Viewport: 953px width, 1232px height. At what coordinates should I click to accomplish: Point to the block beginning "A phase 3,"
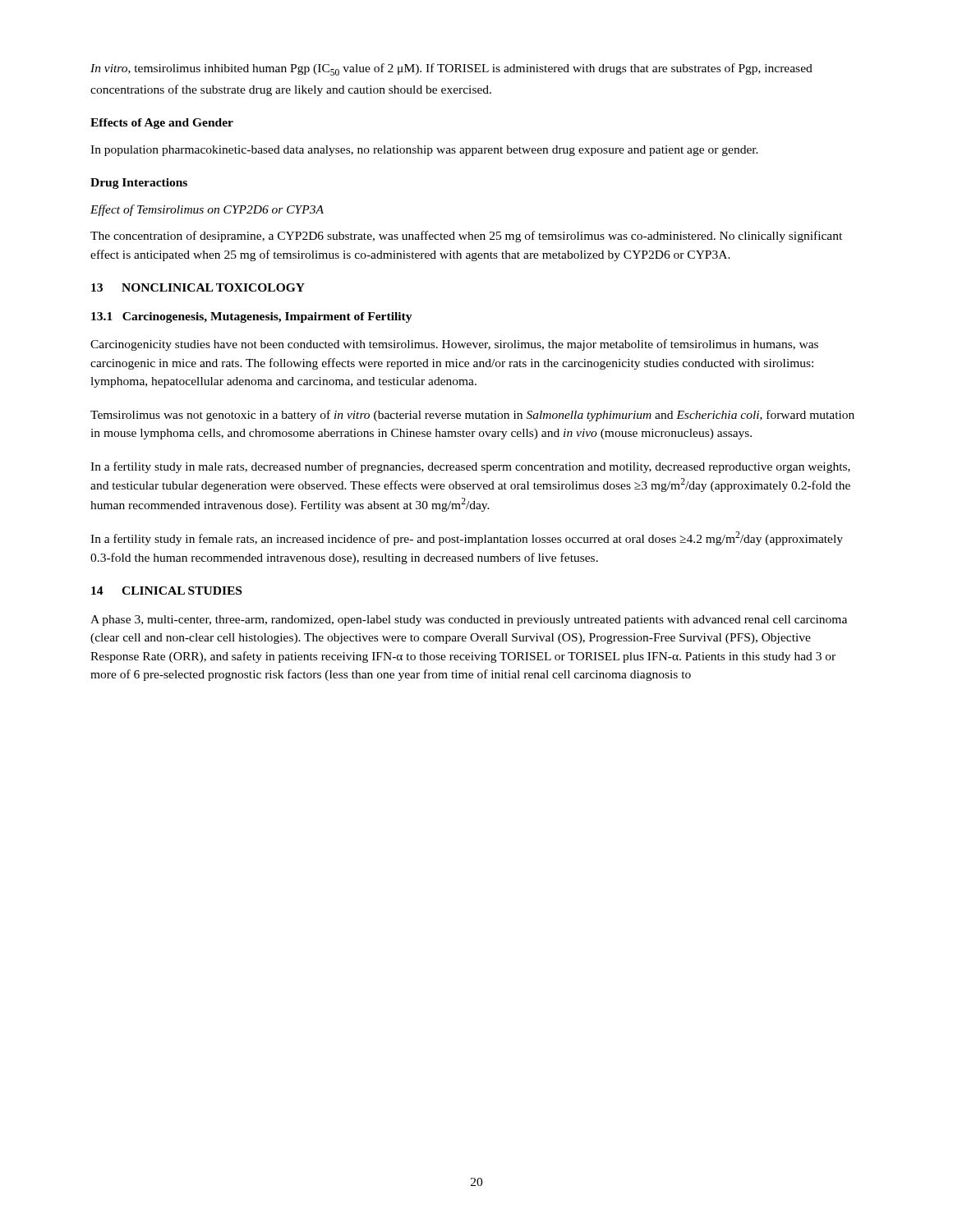click(476, 647)
